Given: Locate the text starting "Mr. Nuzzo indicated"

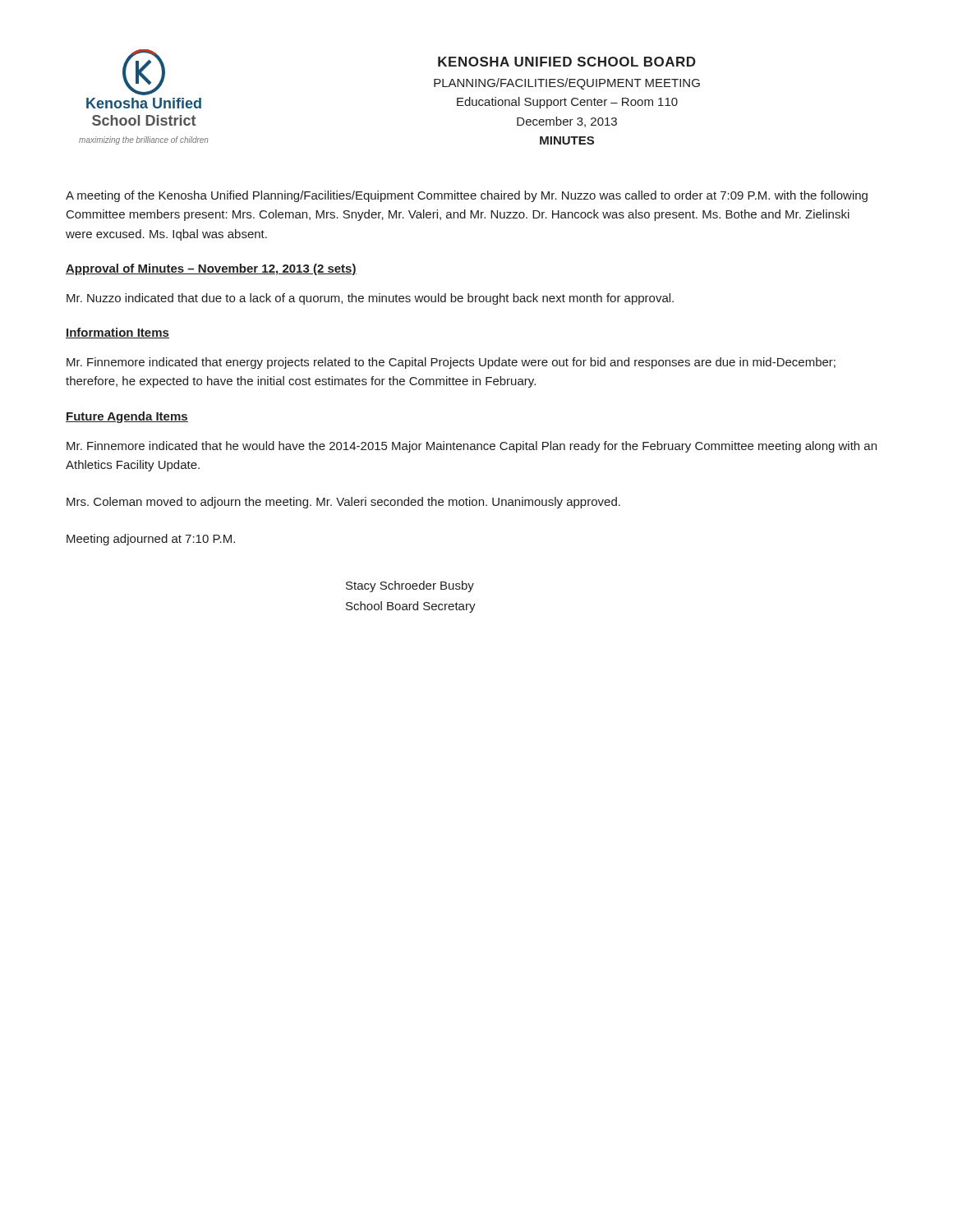Looking at the screenshot, I should [x=370, y=298].
